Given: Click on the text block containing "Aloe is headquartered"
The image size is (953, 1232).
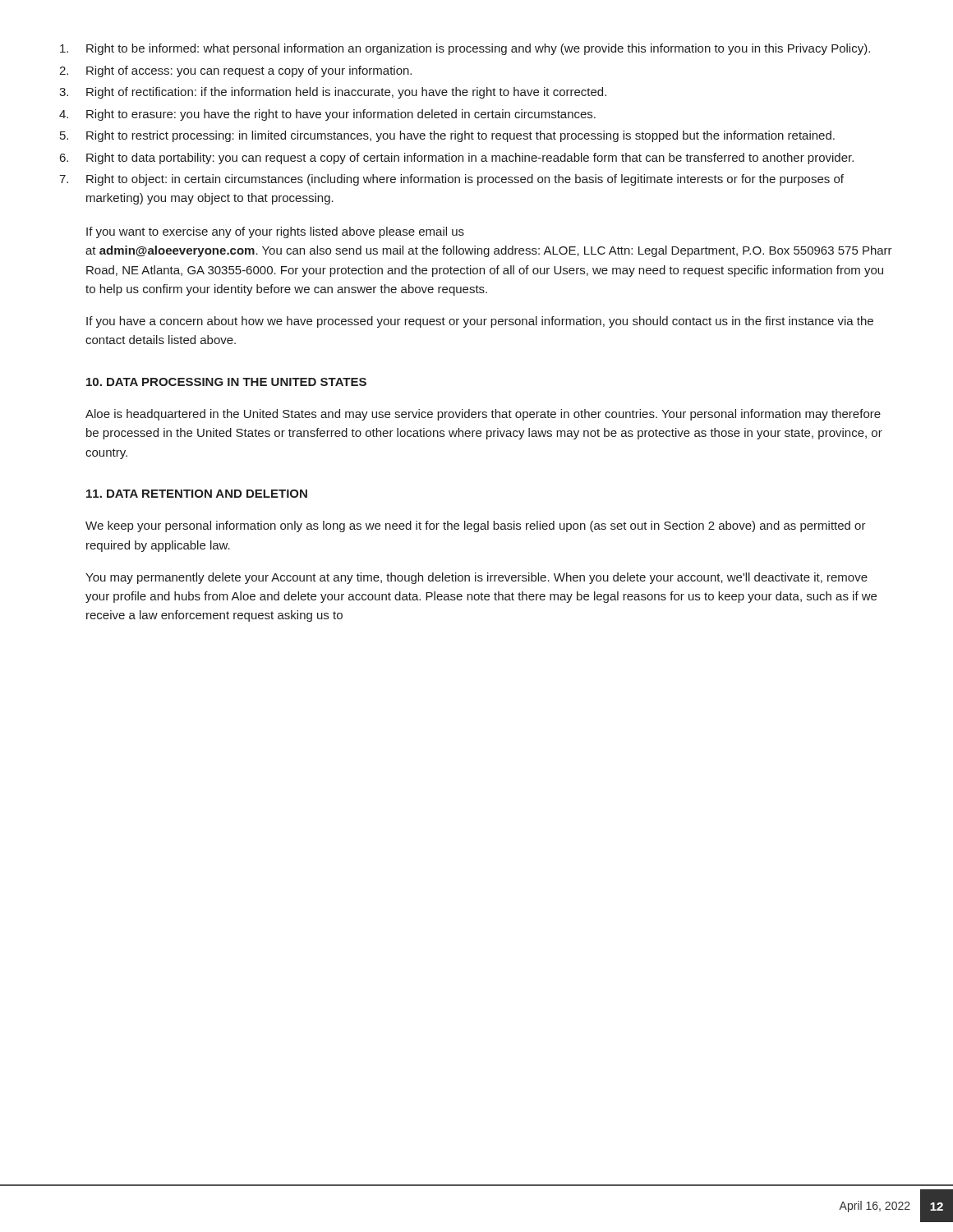Looking at the screenshot, I should click(484, 433).
